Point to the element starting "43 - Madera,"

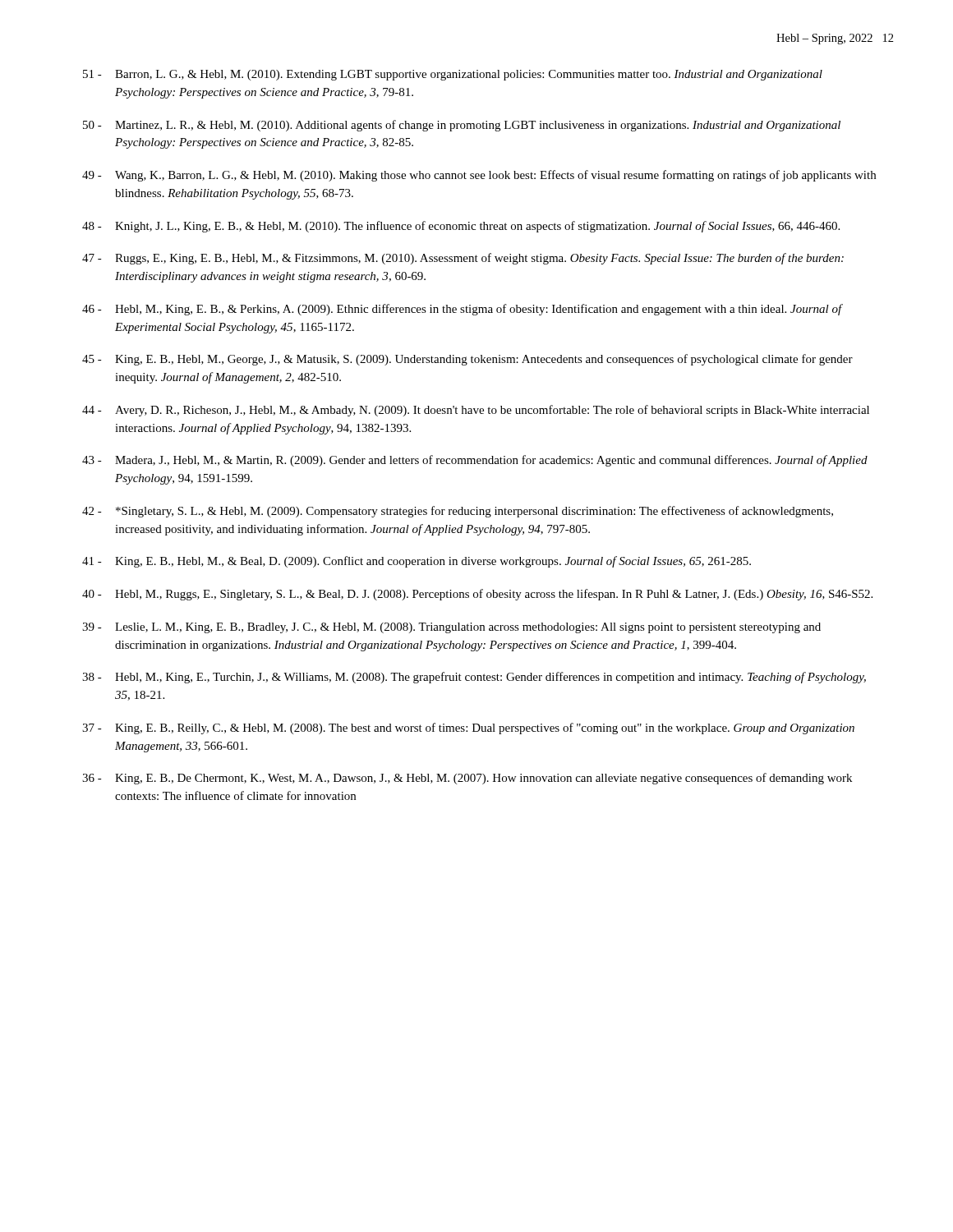pos(481,470)
